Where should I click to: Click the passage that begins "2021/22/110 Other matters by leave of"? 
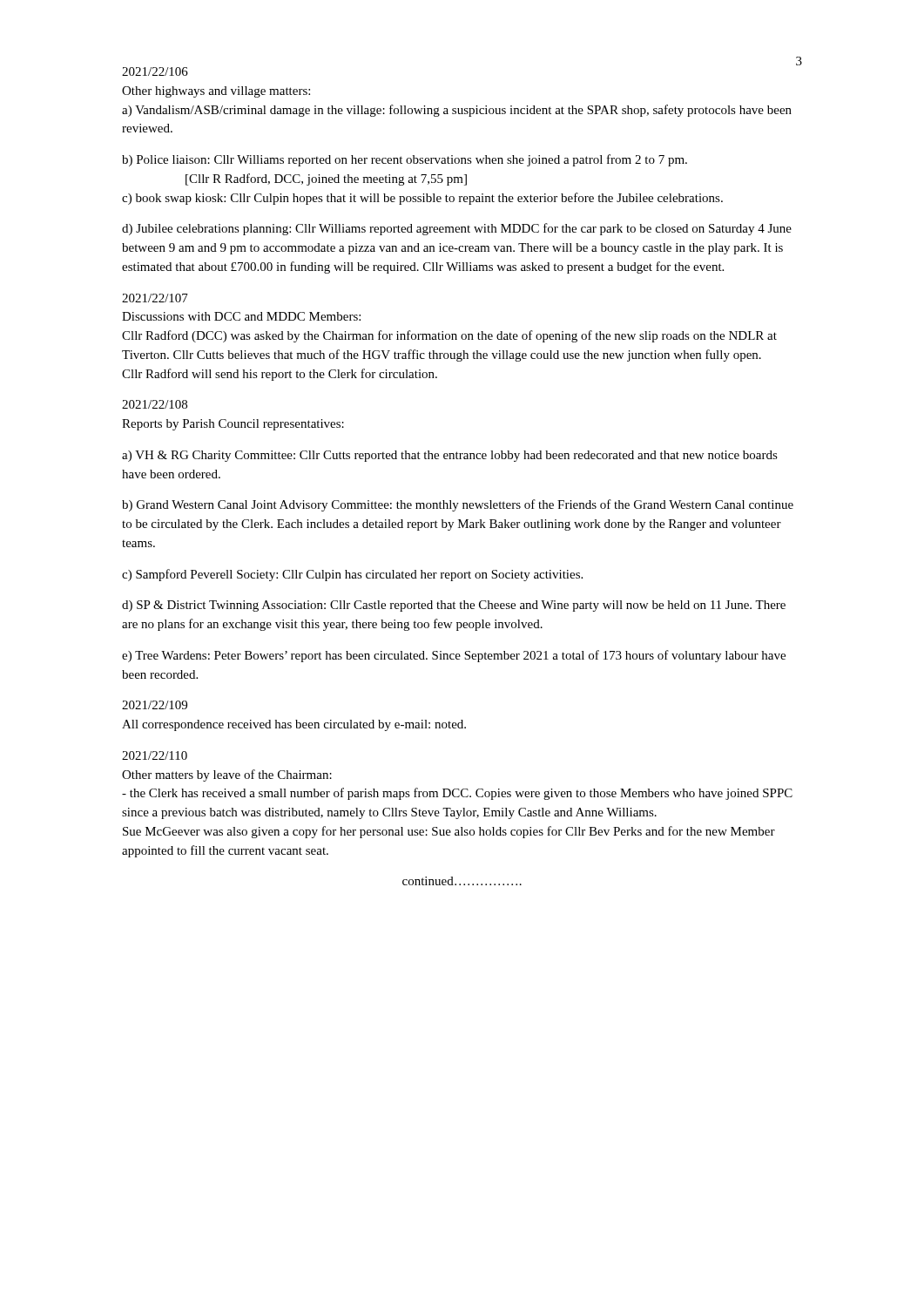(462, 803)
